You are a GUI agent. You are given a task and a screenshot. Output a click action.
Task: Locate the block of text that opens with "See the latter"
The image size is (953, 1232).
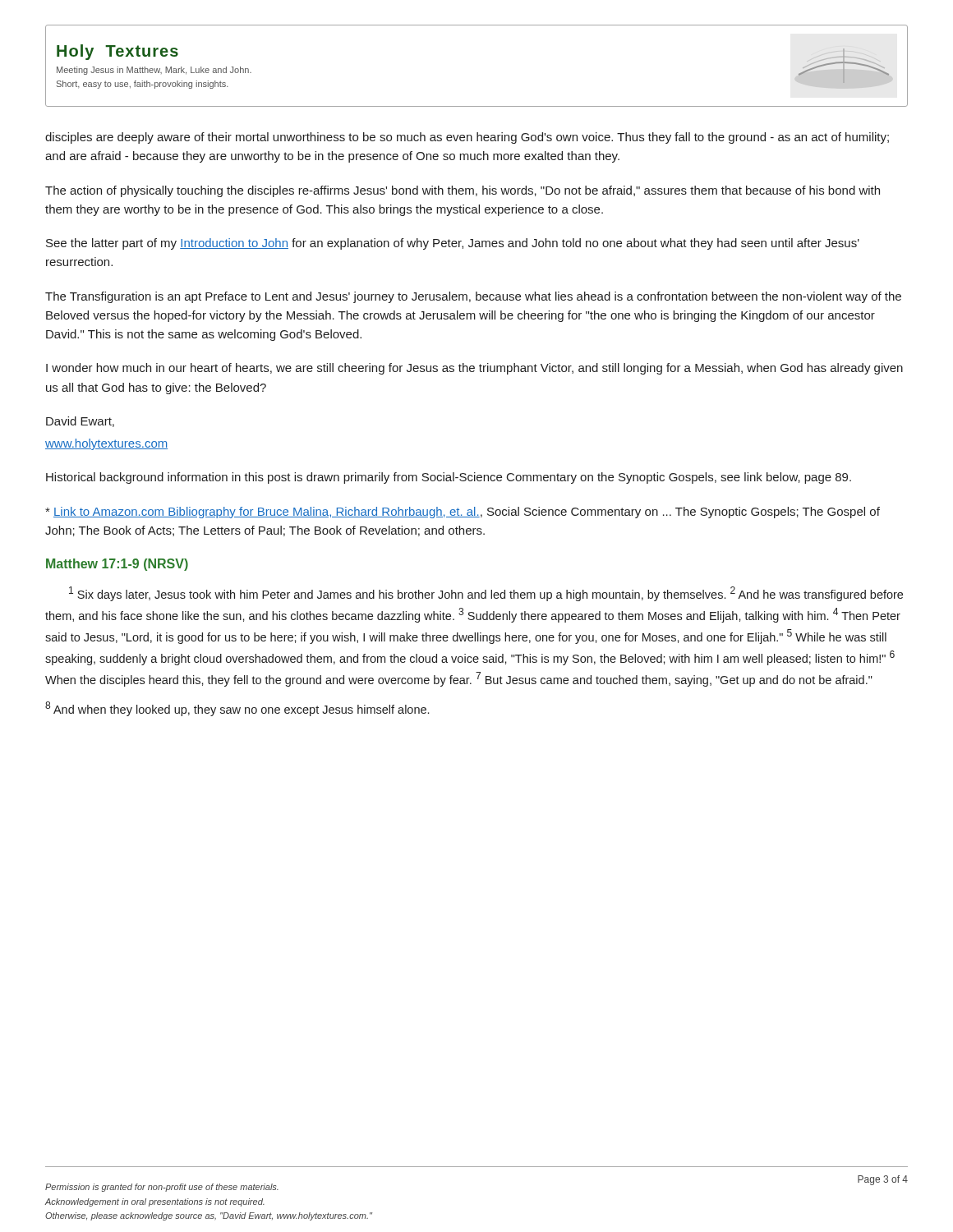point(476,252)
